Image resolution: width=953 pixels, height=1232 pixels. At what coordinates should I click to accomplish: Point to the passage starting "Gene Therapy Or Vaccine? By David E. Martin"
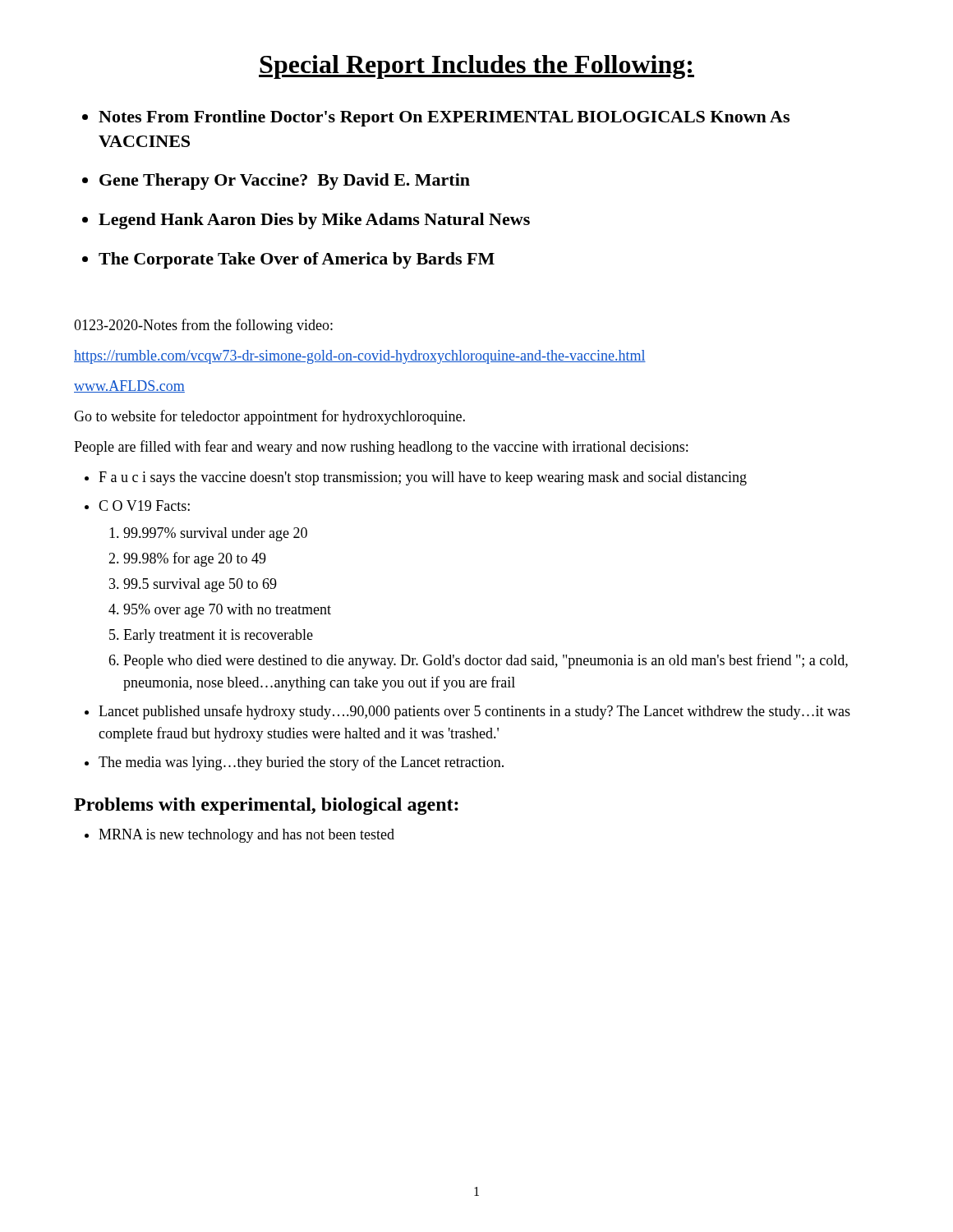click(284, 180)
